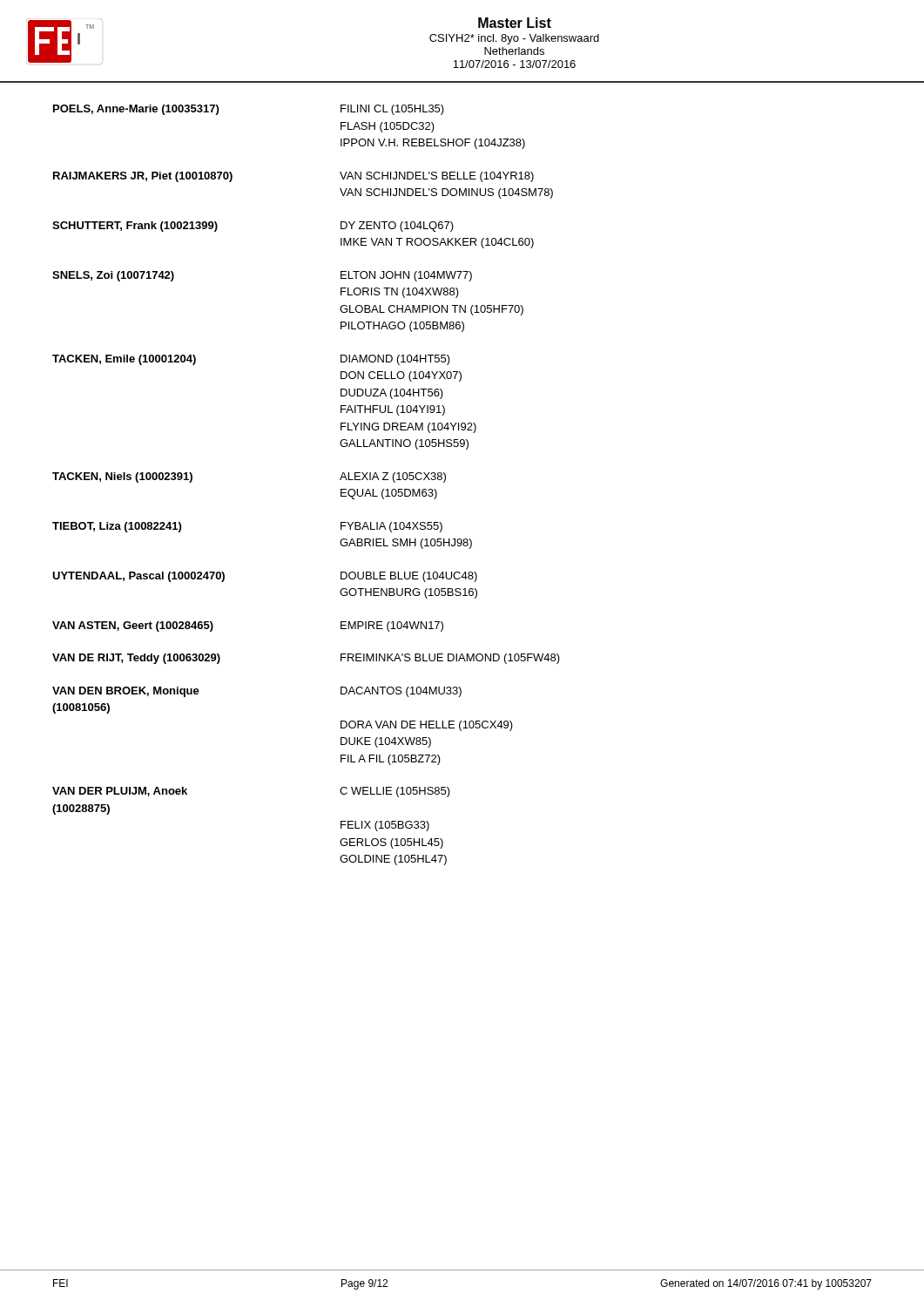The image size is (924, 1307).
Task: Point to the element starting "VAN DE RIJT, Teddy (10063029) FREIMINKA'S"
Action: (x=462, y=658)
